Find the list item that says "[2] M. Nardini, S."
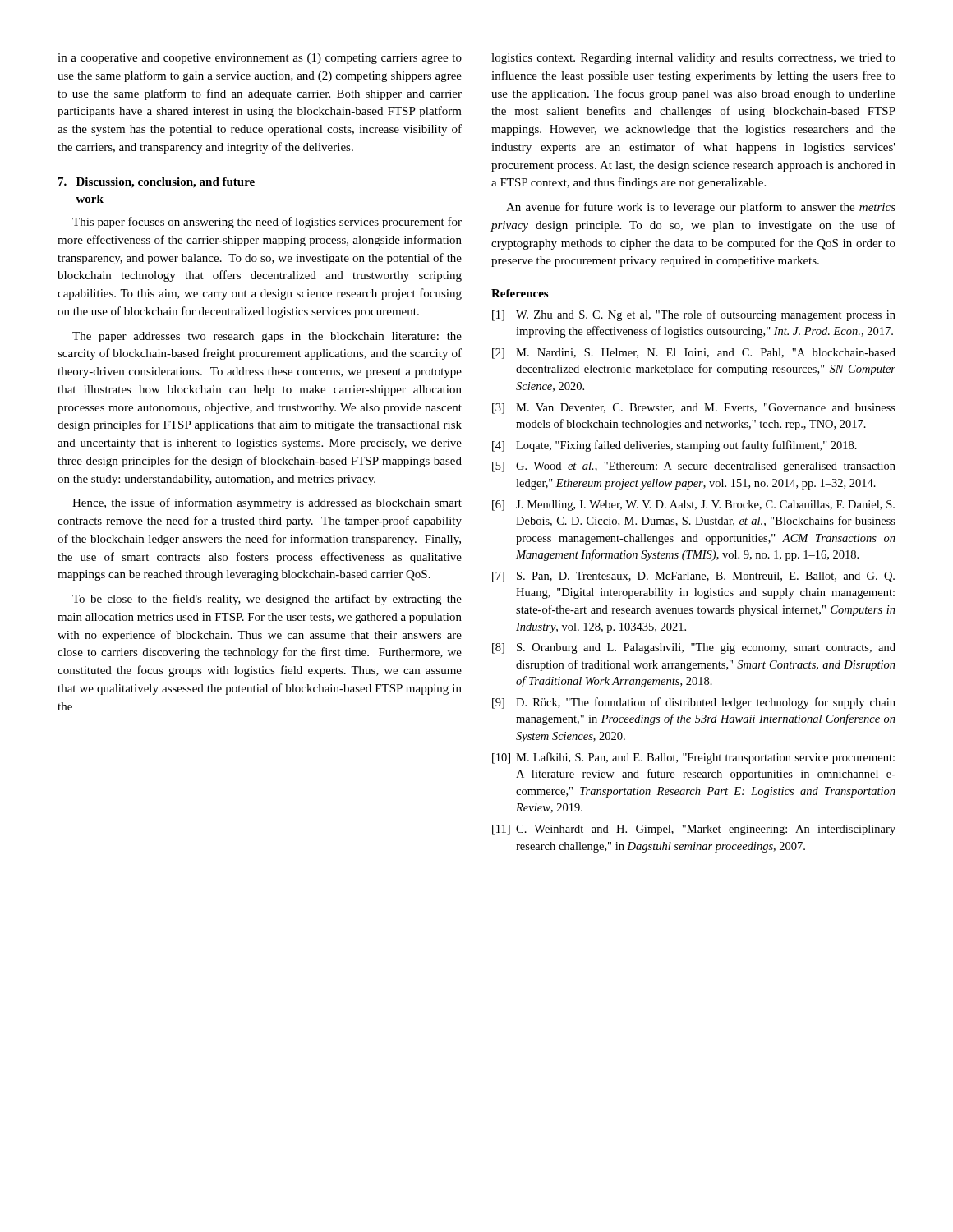This screenshot has width=953, height=1232. click(693, 369)
